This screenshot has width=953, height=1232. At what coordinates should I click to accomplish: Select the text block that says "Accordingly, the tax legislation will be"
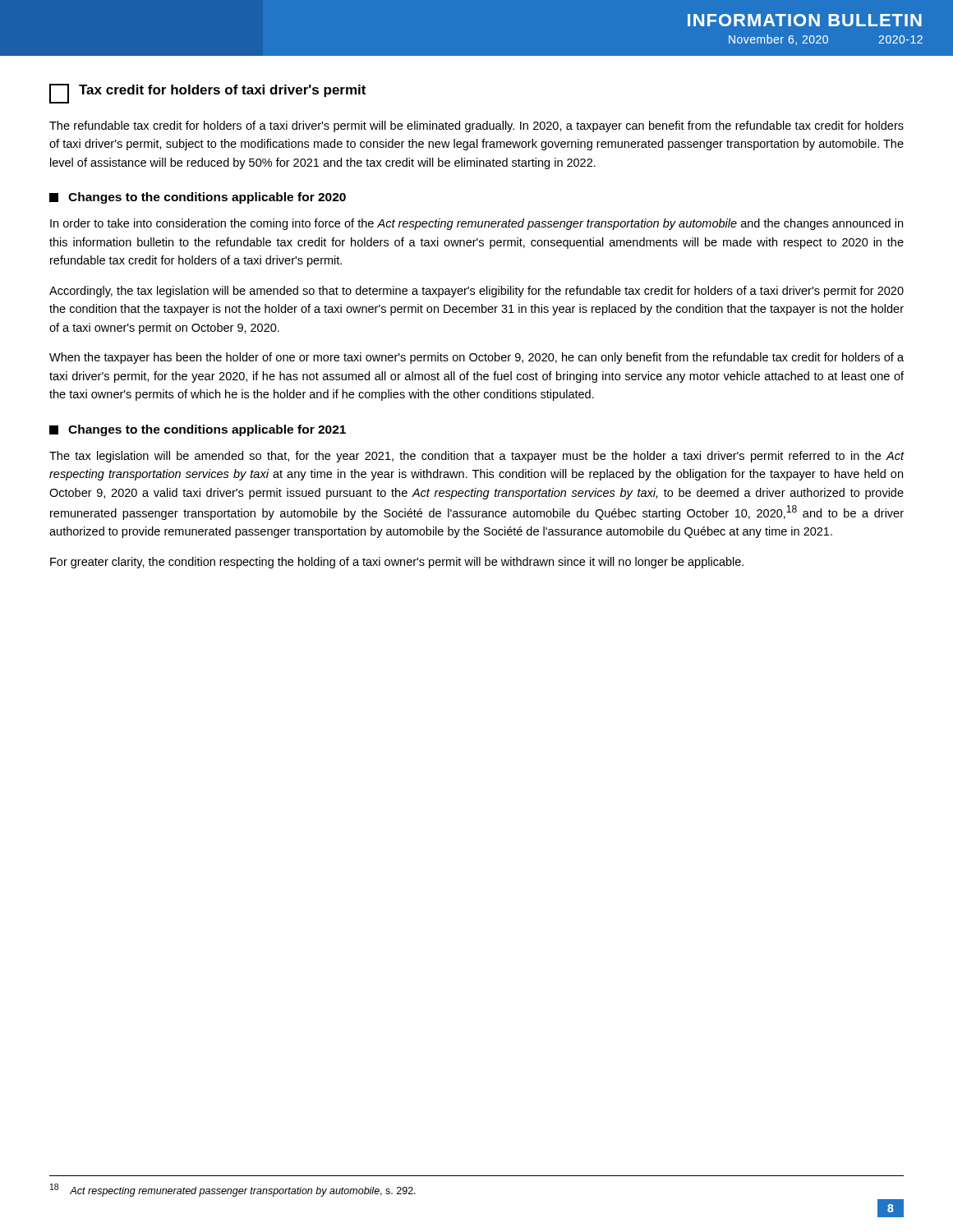click(x=476, y=309)
